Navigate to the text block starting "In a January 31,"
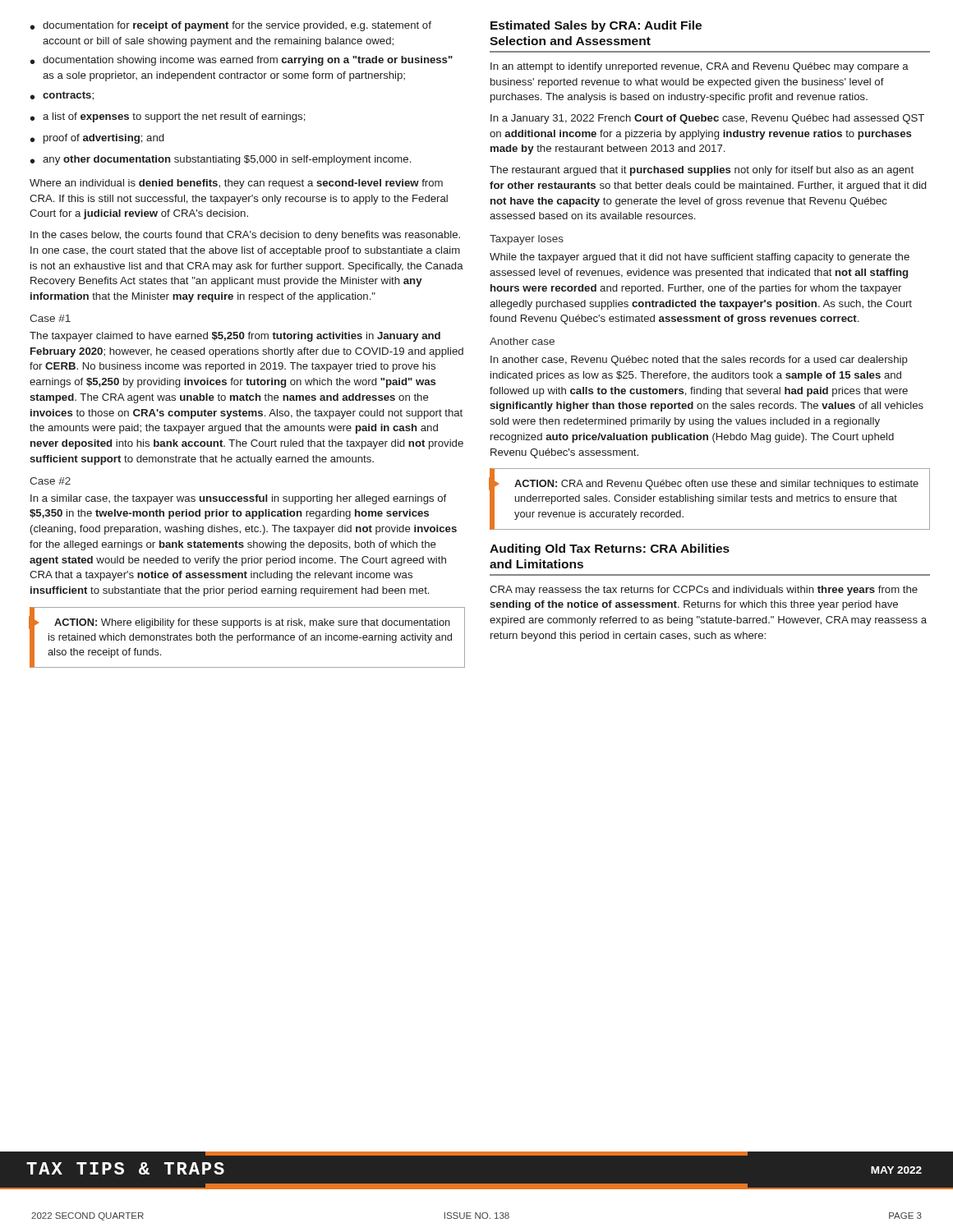The image size is (953, 1232). pyautogui.click(x=710, y=134)
